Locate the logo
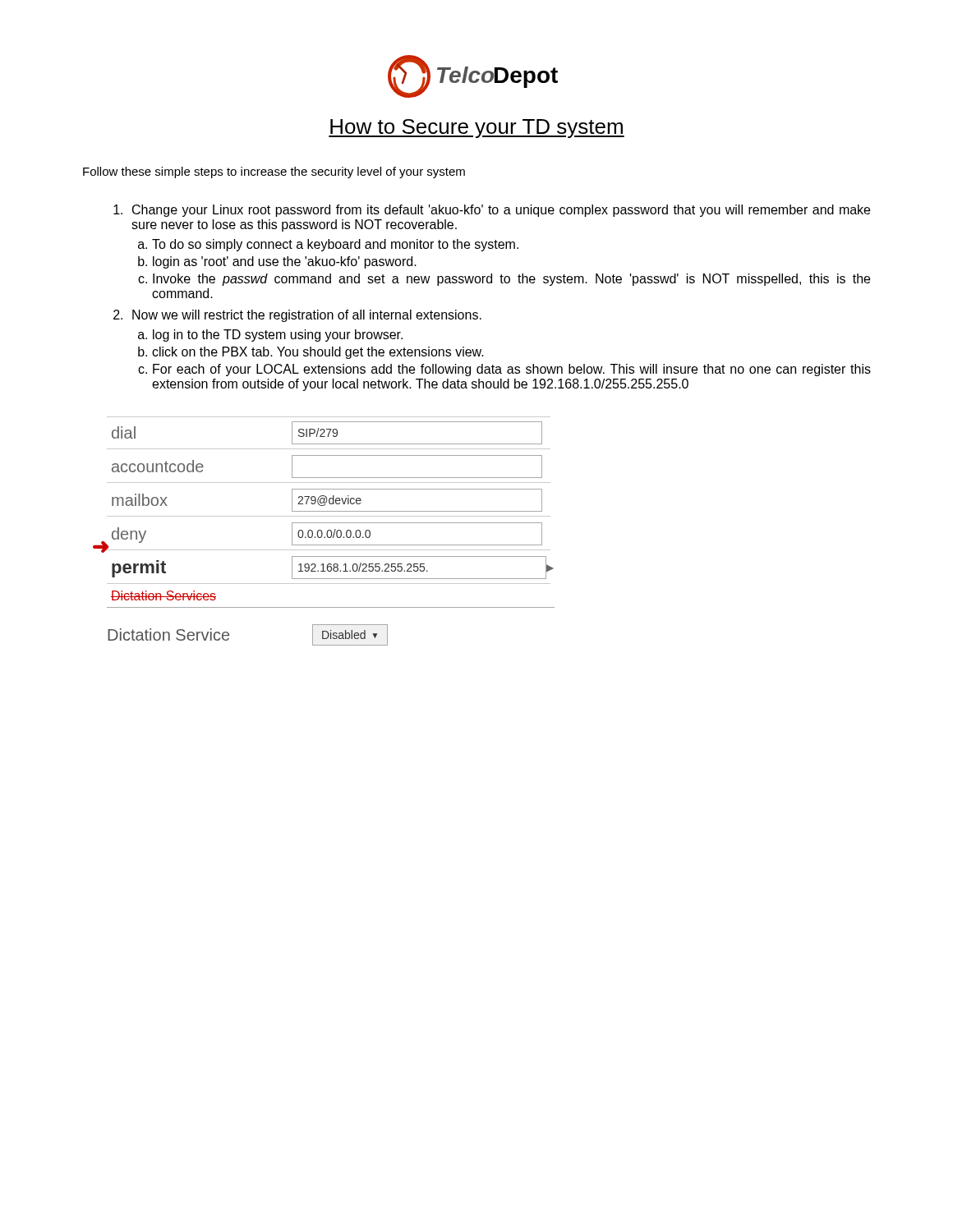The width and height of the screenshot is (953, 1232). (x=476, y=78)
